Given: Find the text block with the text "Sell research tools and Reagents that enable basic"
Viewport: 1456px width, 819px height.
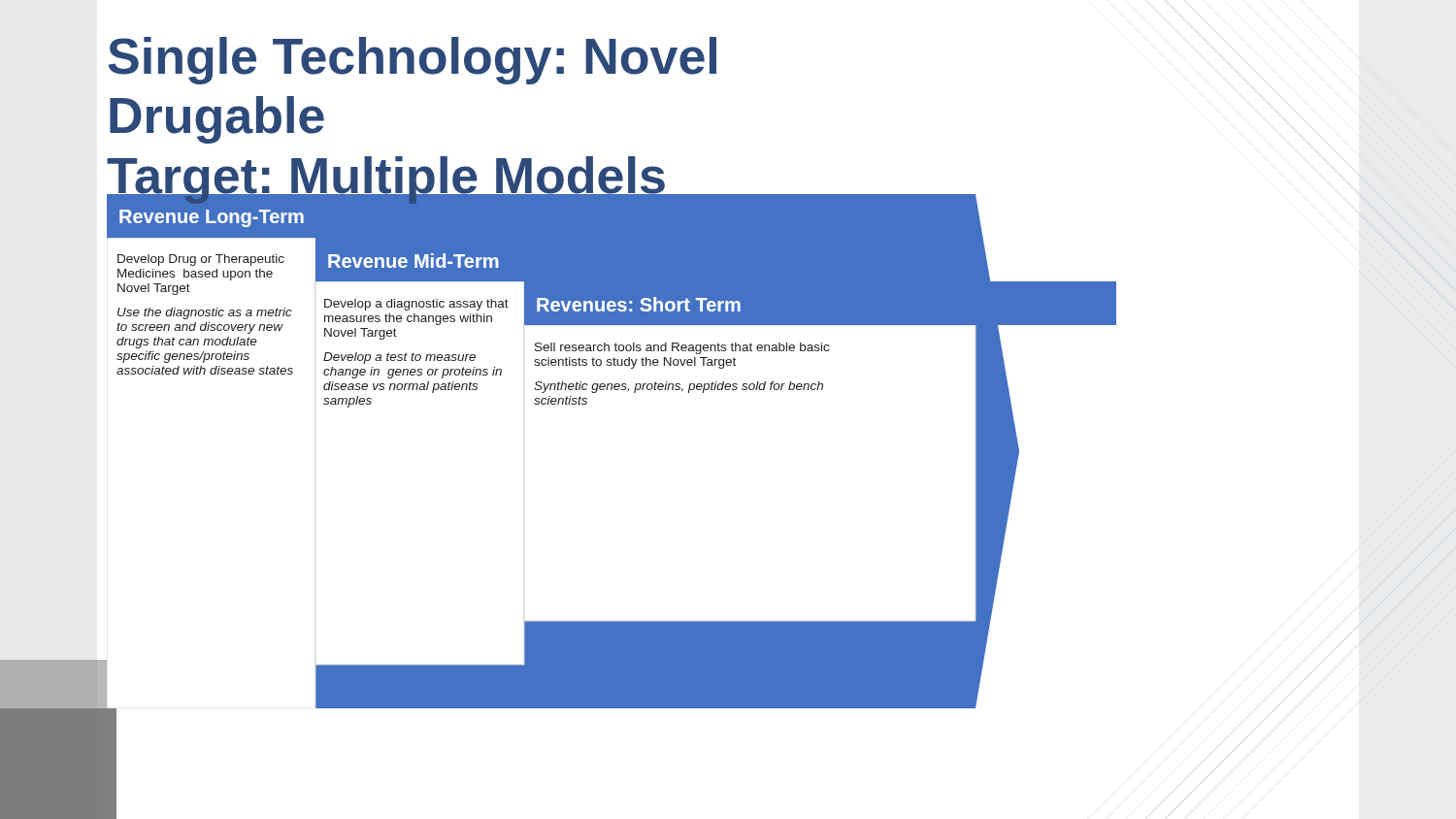Looking at the screenshot, I should tap(696, 374).
